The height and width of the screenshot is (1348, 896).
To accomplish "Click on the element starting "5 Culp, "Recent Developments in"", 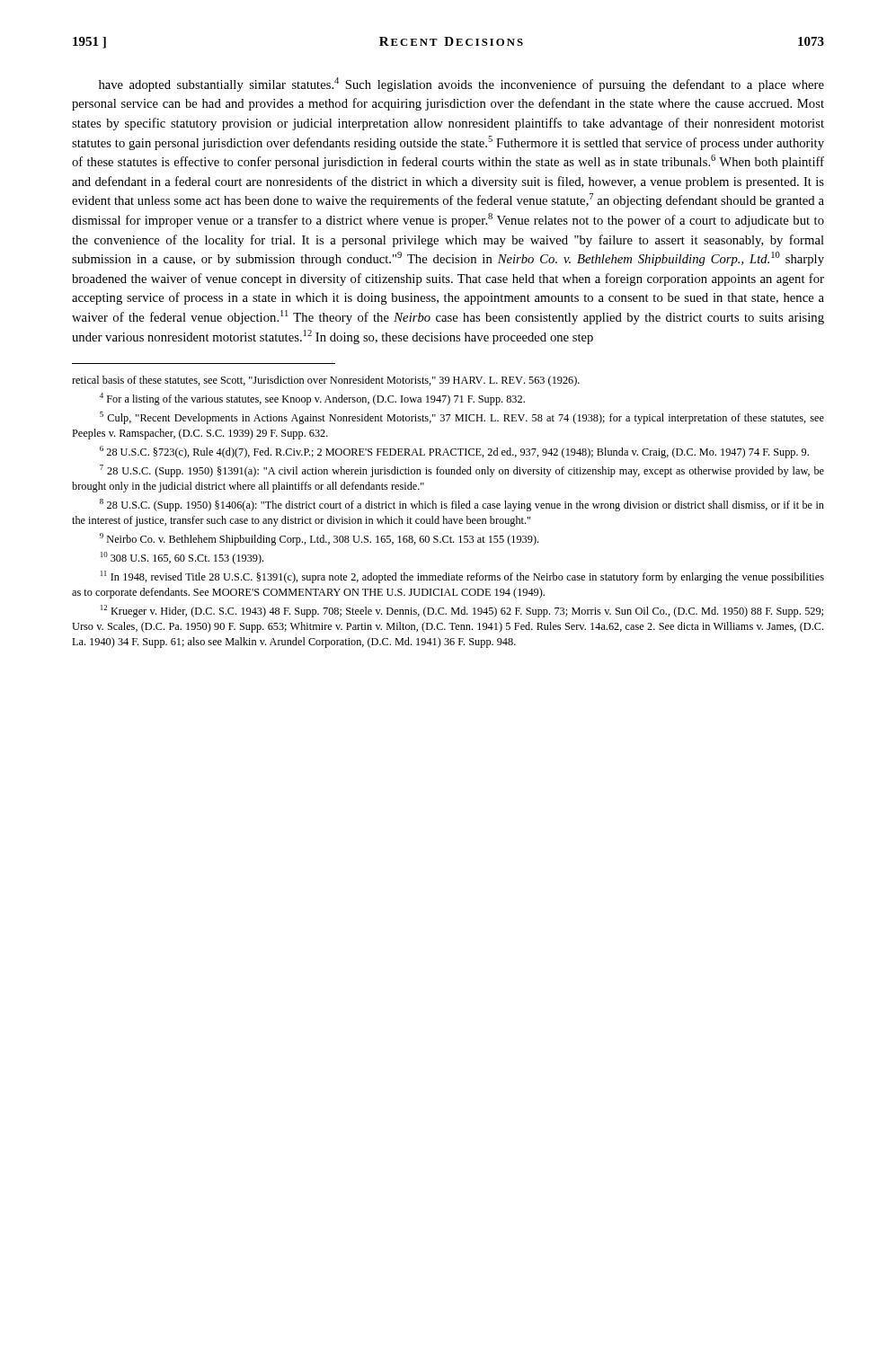I will 448,426.
